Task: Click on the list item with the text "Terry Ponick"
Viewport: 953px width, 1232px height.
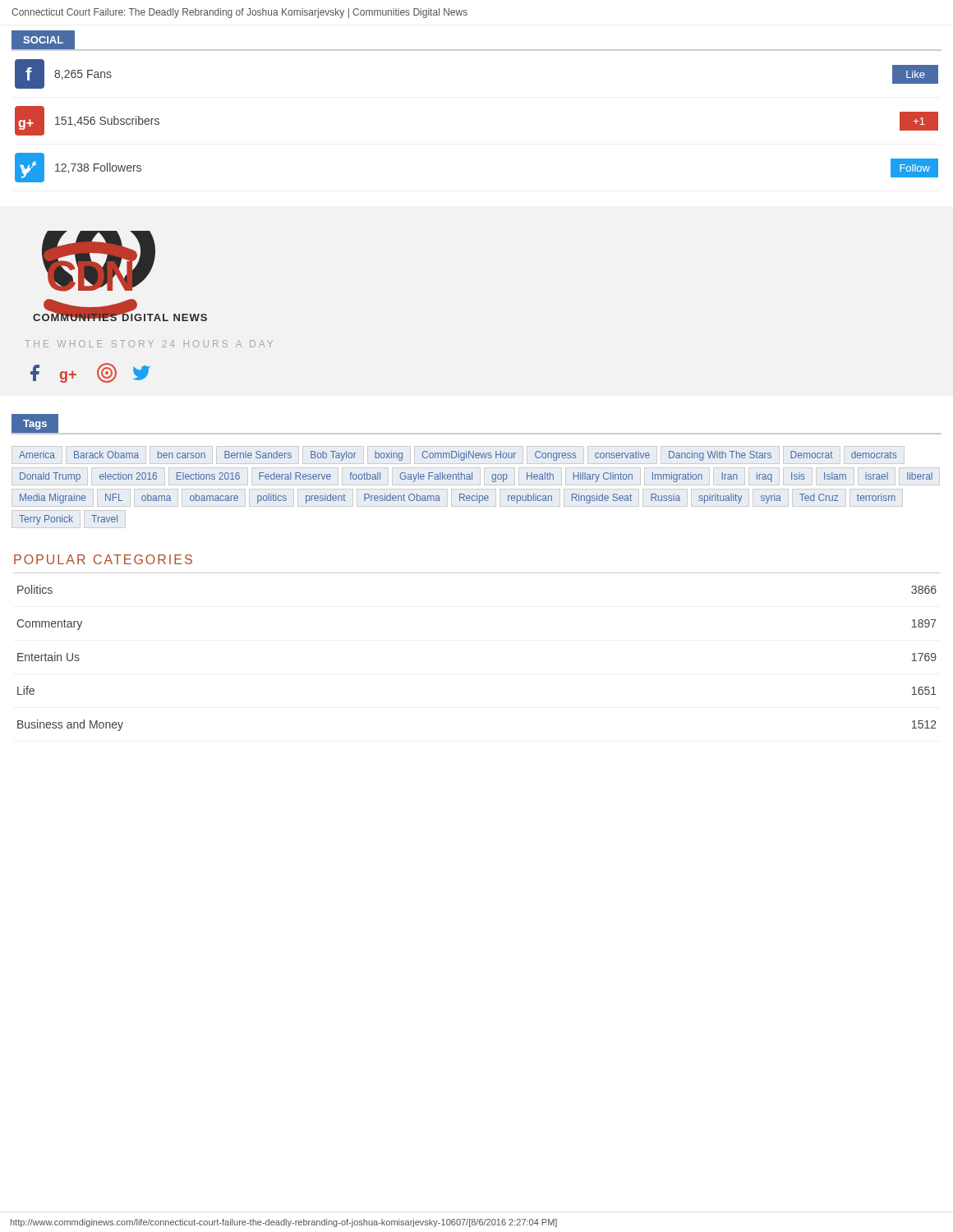Action: pos(46,519)
